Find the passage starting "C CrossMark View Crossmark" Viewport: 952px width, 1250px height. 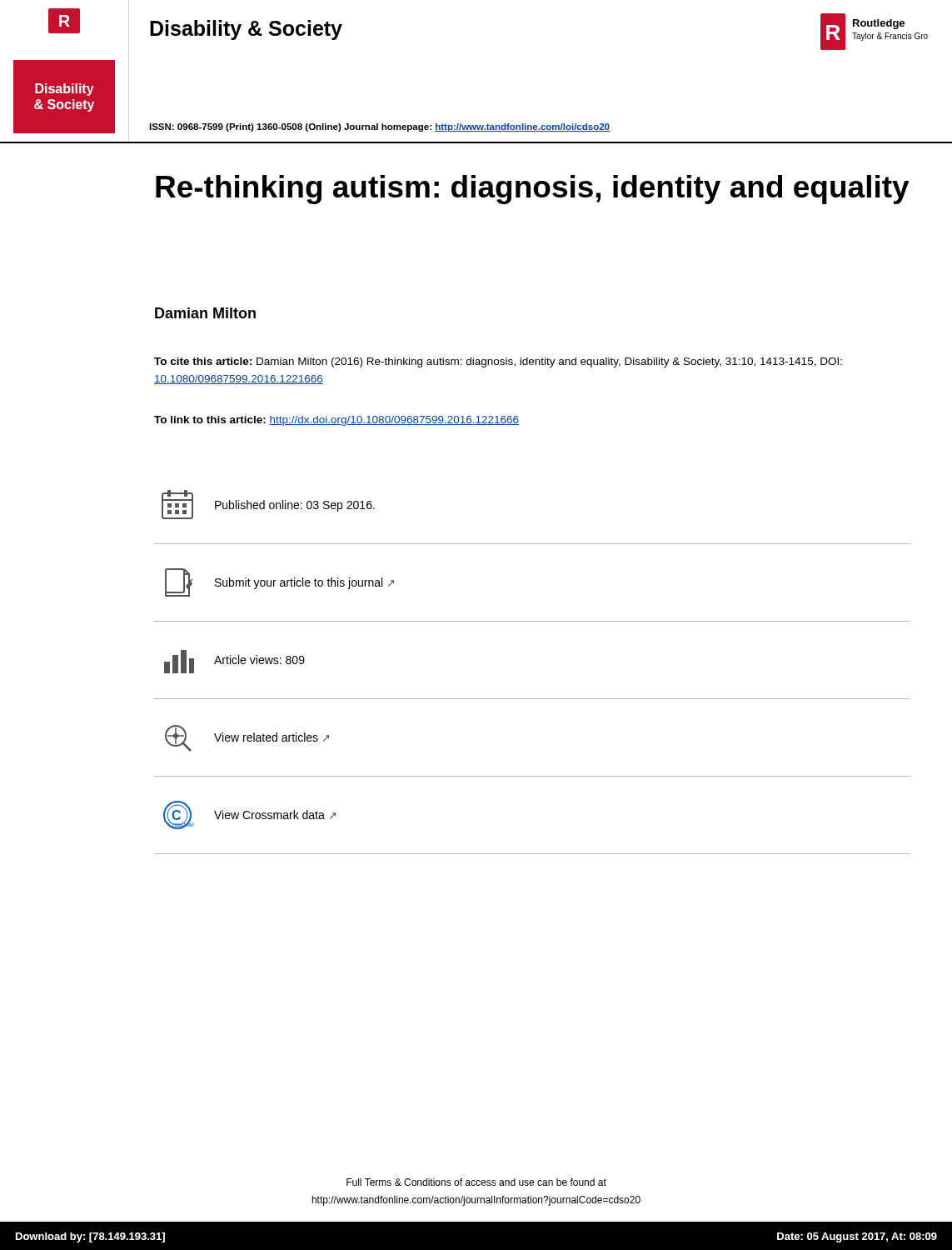(246, 815)
